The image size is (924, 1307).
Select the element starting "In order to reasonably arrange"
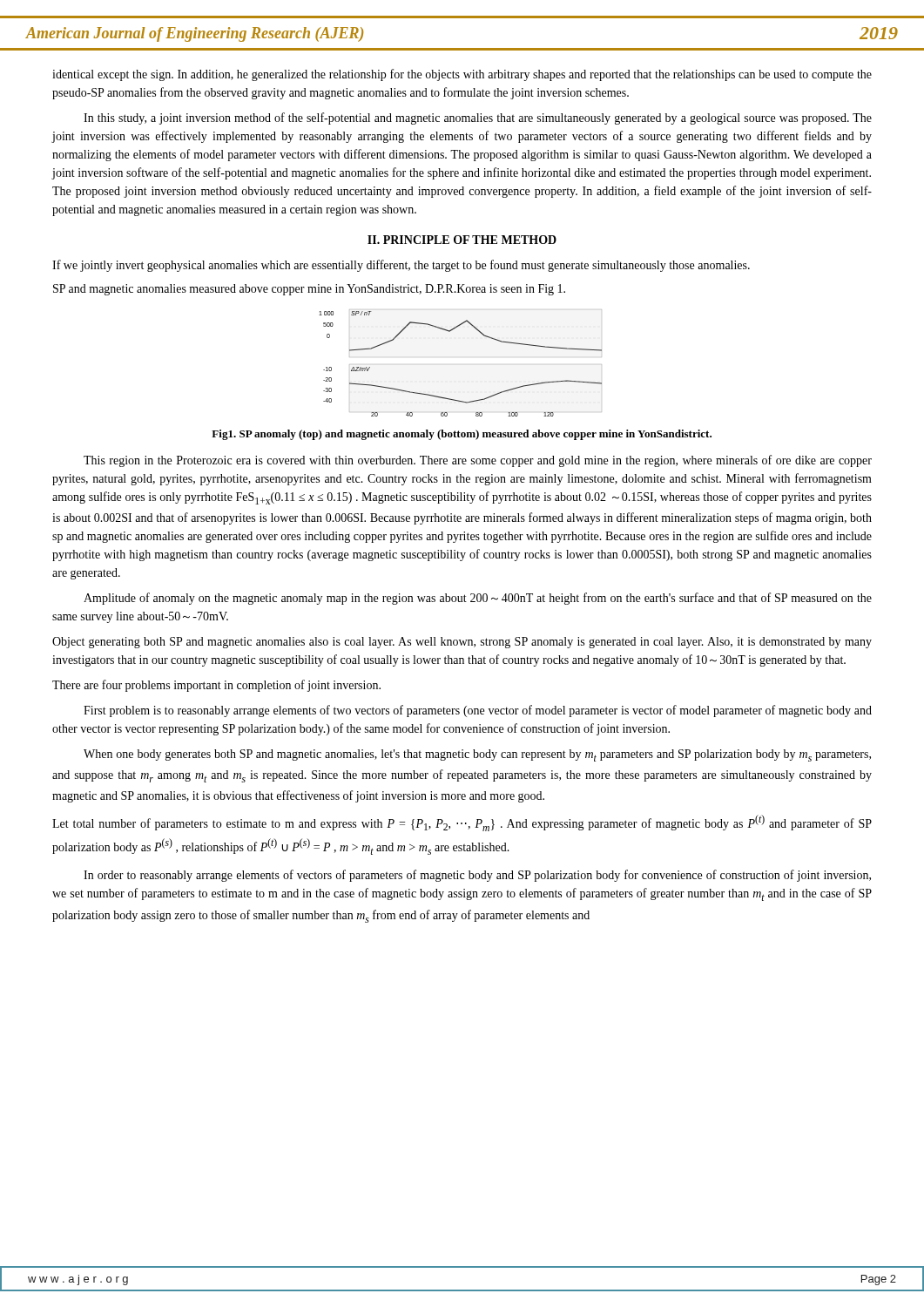pos(462,897)
